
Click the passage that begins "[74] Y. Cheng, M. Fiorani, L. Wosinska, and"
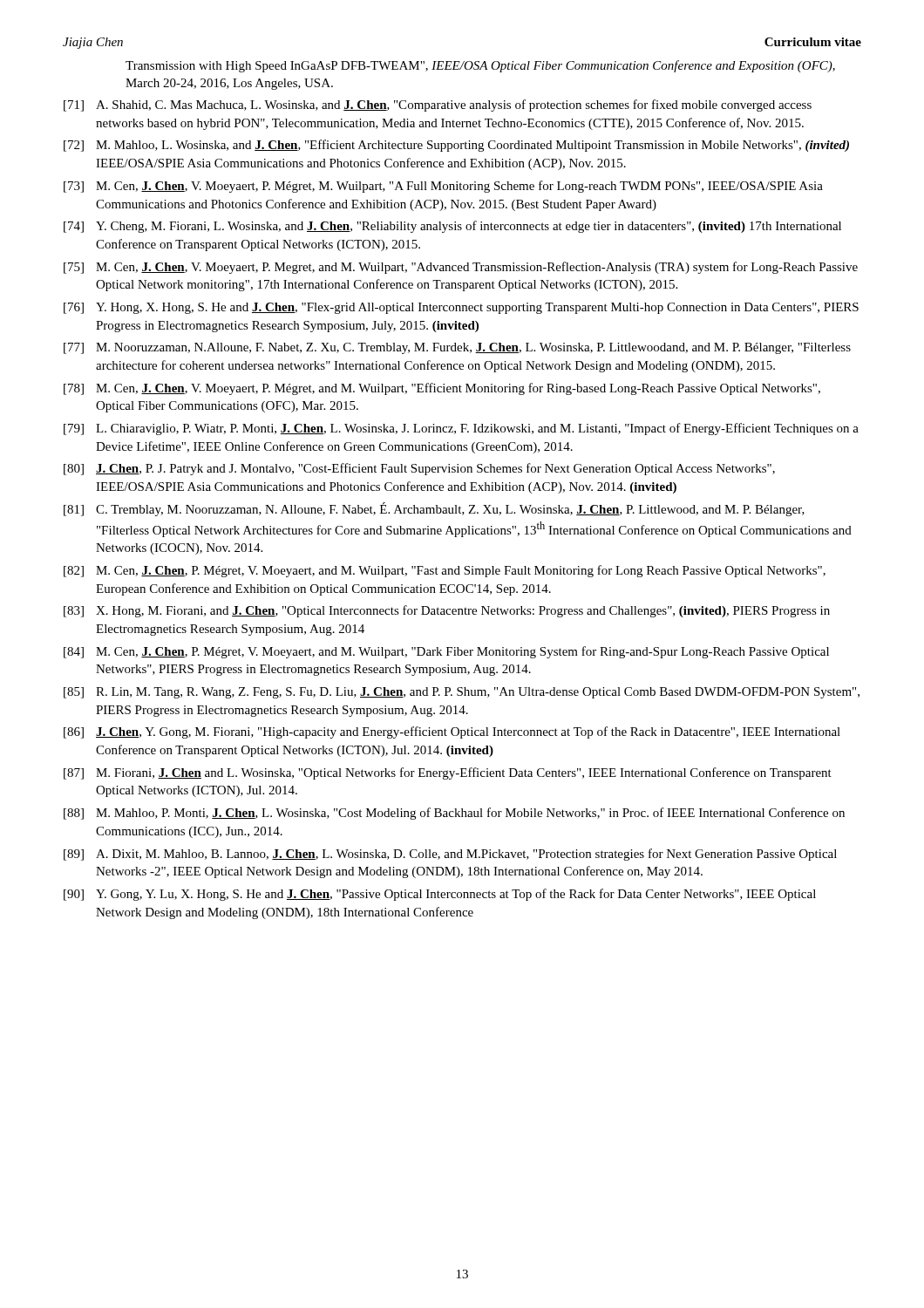pyautogui.click(x=462, y=235)
